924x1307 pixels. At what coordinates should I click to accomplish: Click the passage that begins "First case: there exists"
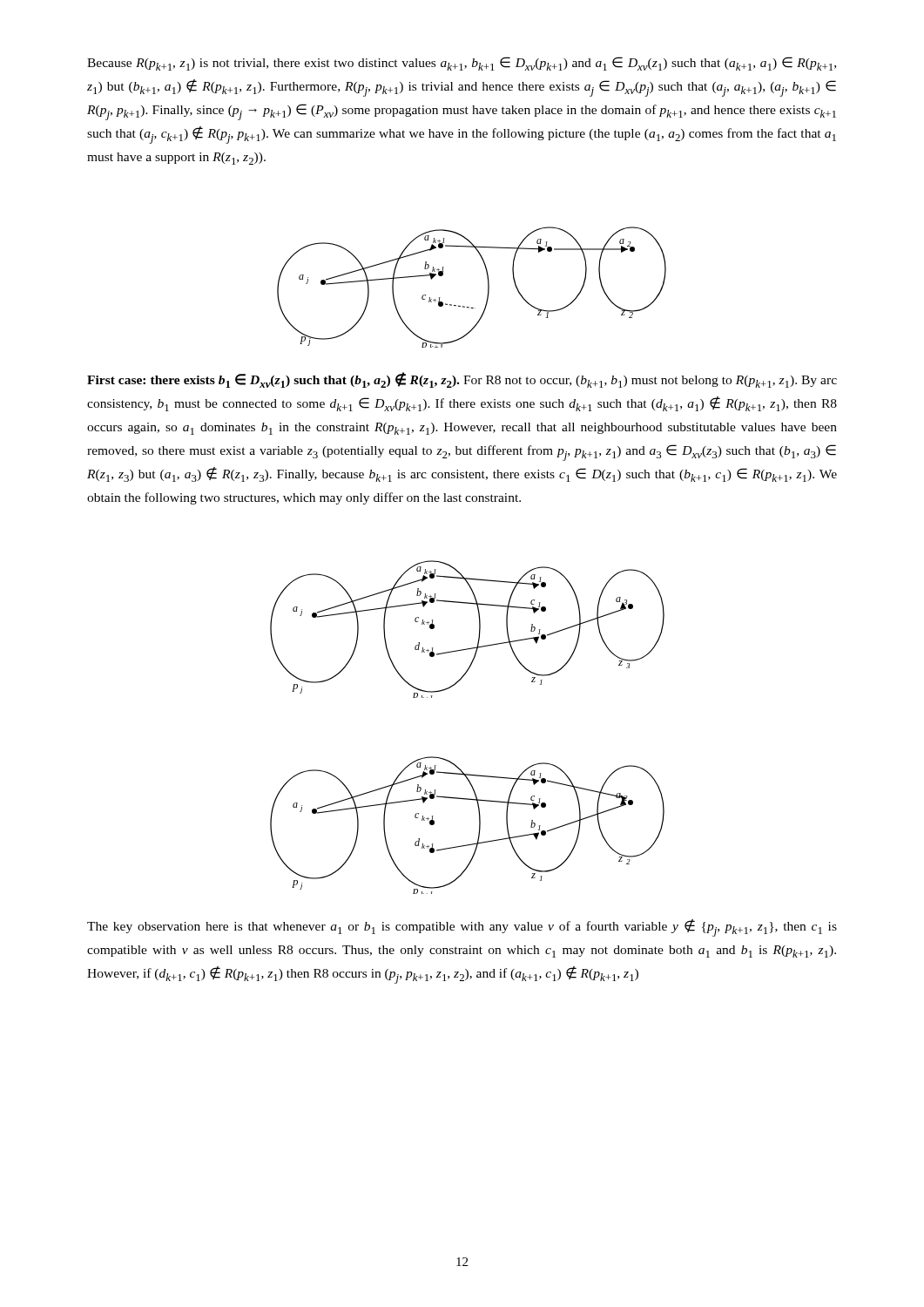(x=462, y=438)
